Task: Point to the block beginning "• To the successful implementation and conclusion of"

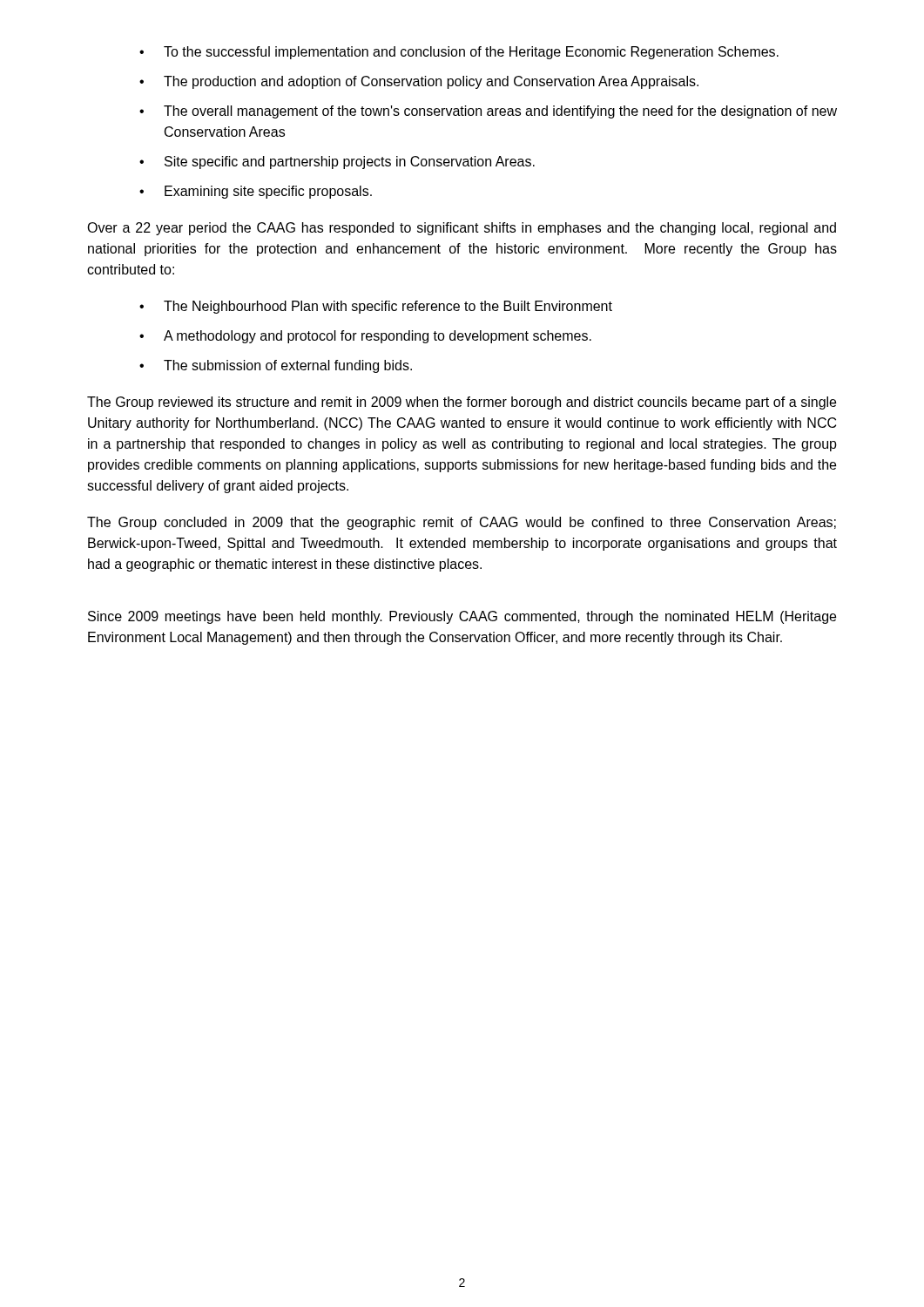Action: click(488, 52)
